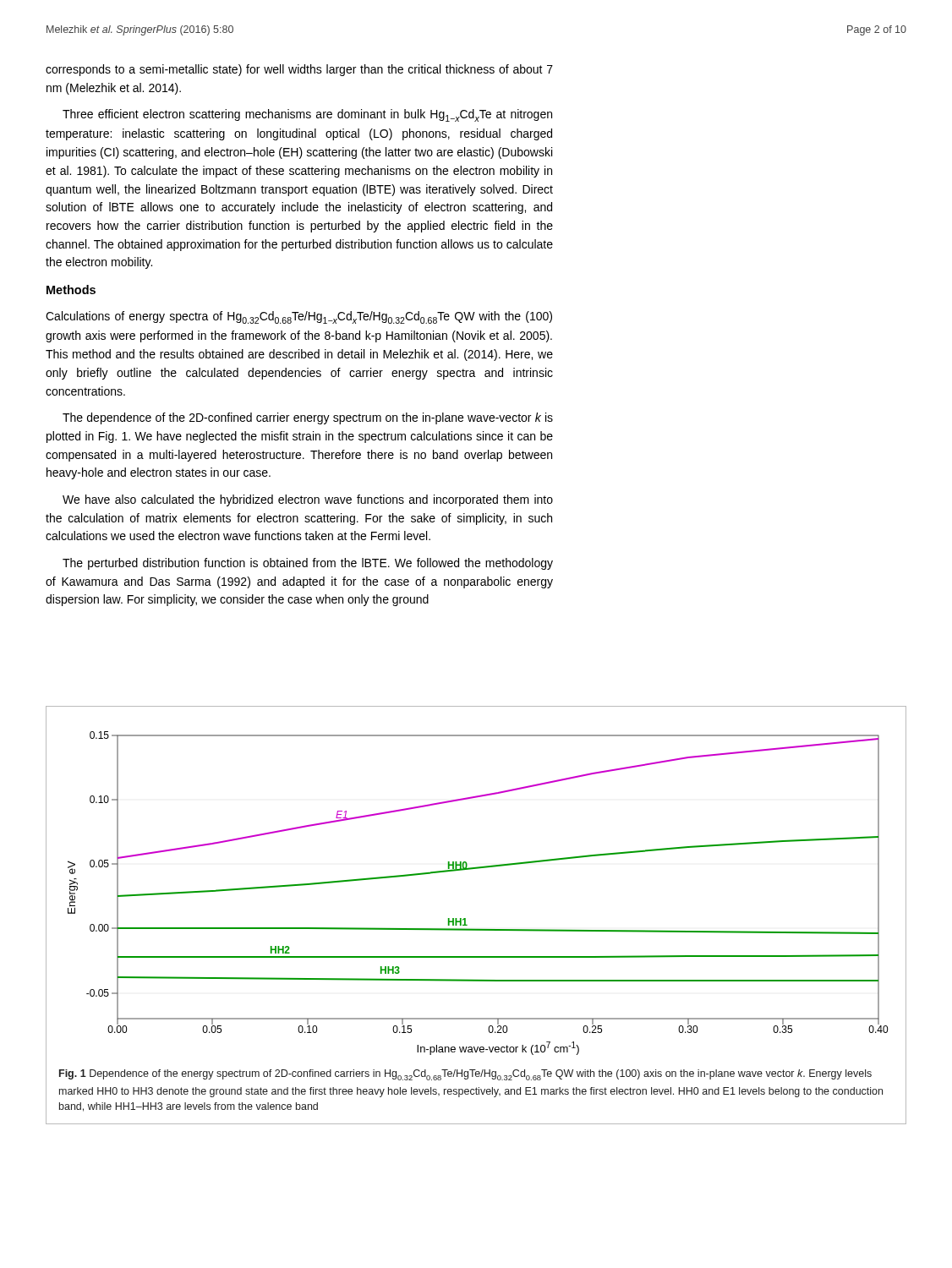The image size is (952, 1268).
Task: Find the block on this page that starts "The dependence of the 2D-confined carrier"
Action: pyautogui.click(x=299, y=445)
